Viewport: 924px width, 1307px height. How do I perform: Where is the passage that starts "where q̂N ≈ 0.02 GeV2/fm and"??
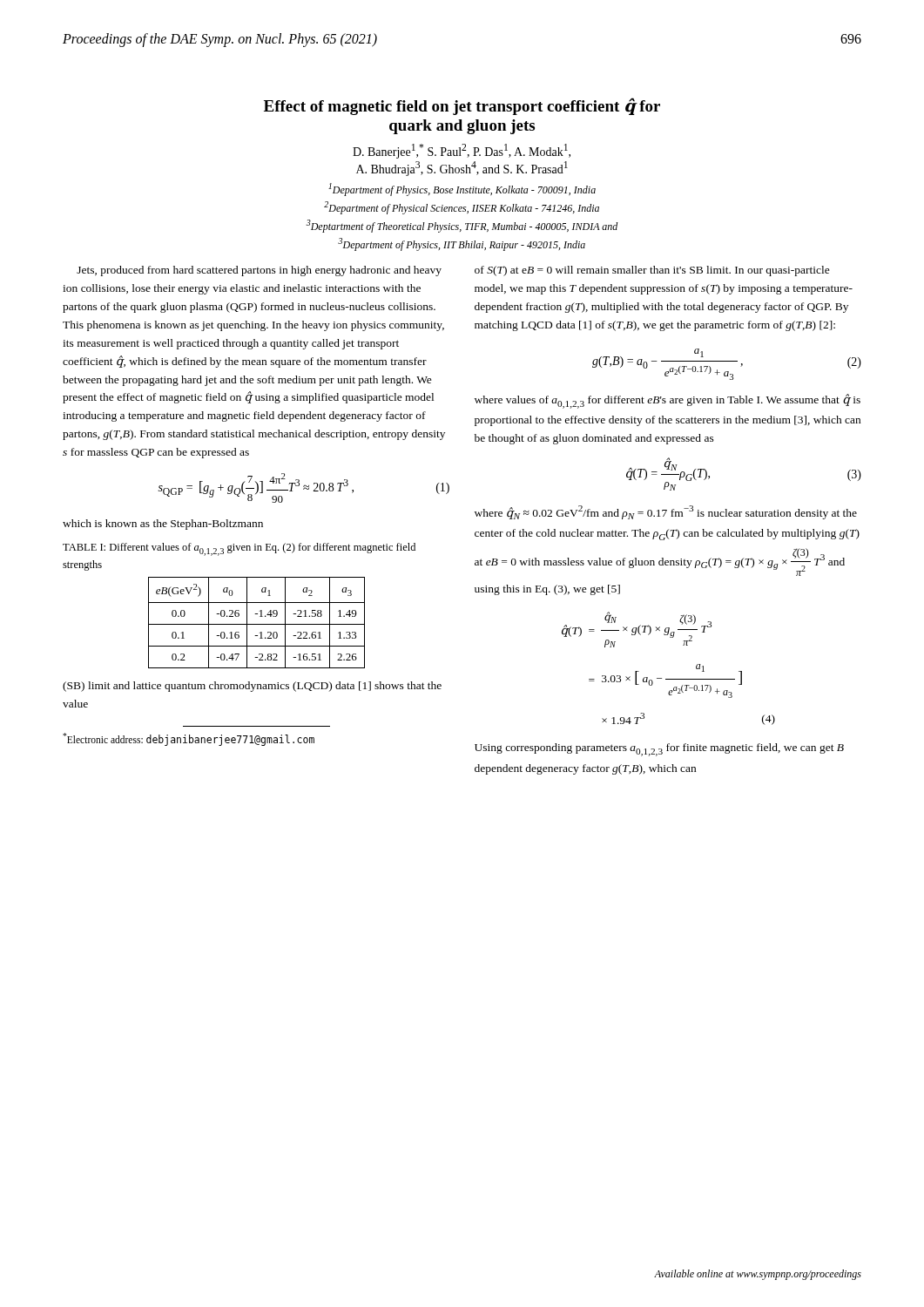click(x=668, y=550)
